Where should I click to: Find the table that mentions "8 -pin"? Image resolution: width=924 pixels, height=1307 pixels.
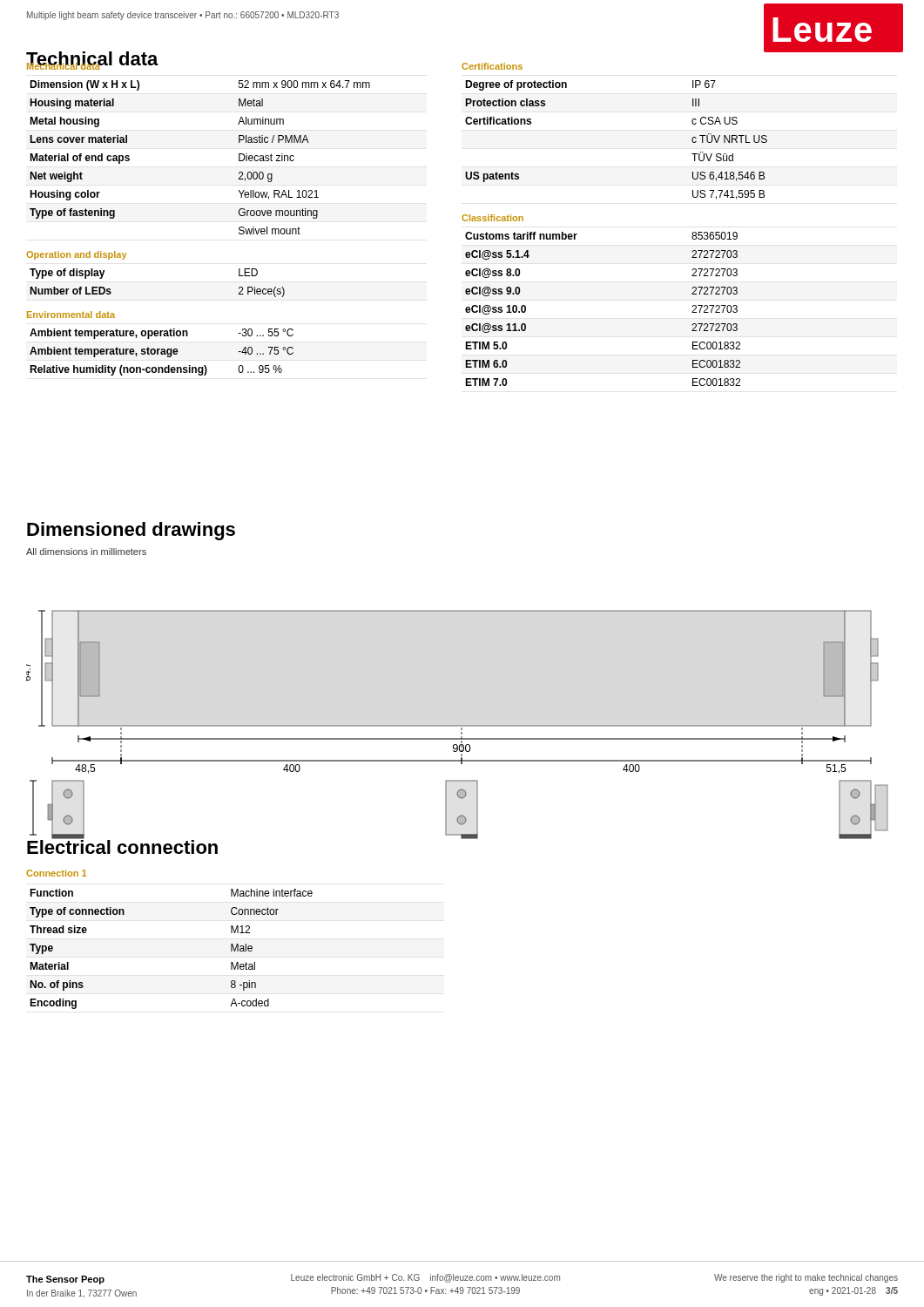pos(235,948)
